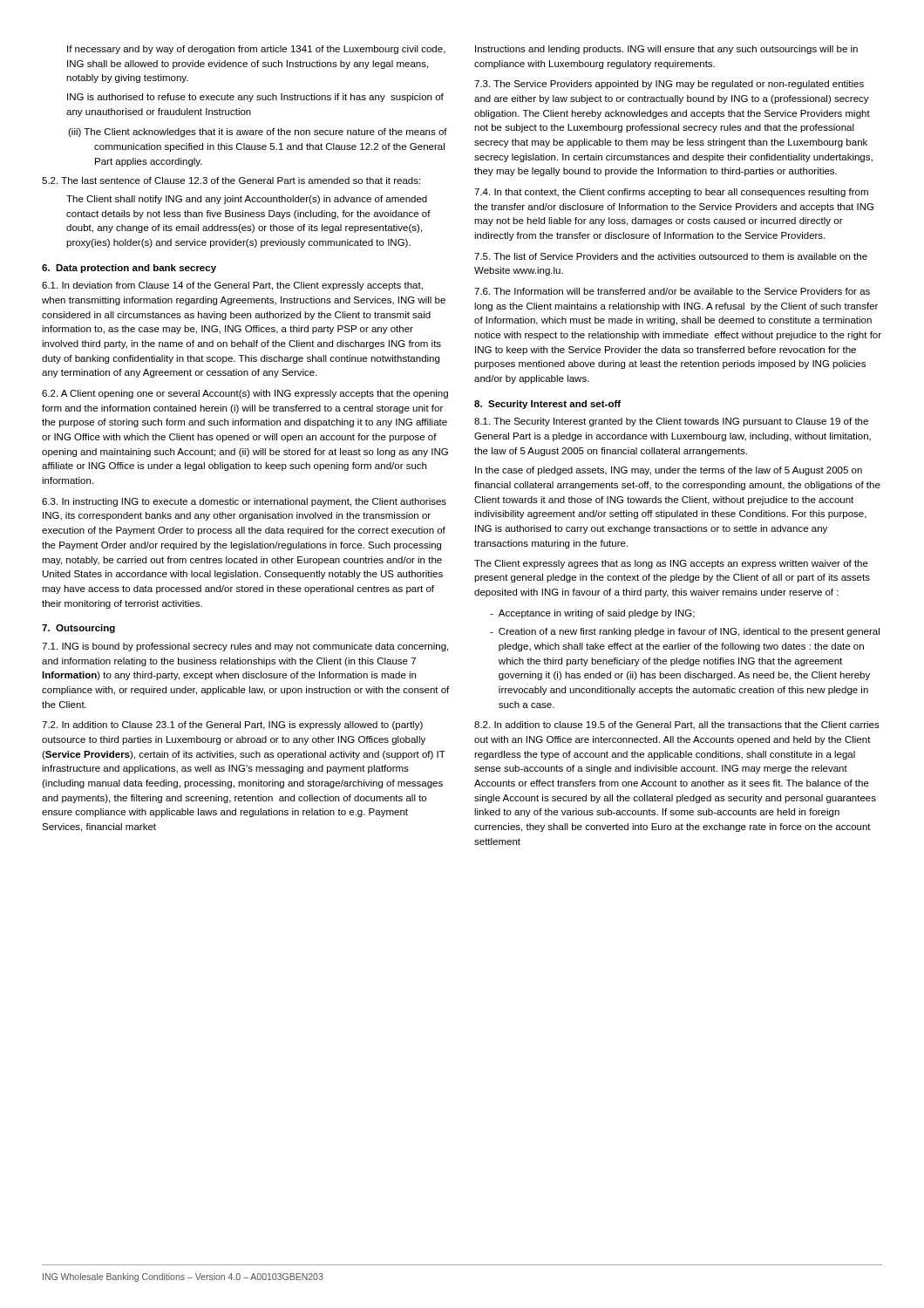Navigate to the element starting "Instructions and lending products. ING will ensure"
The image size is (924, 1308).
678,56
